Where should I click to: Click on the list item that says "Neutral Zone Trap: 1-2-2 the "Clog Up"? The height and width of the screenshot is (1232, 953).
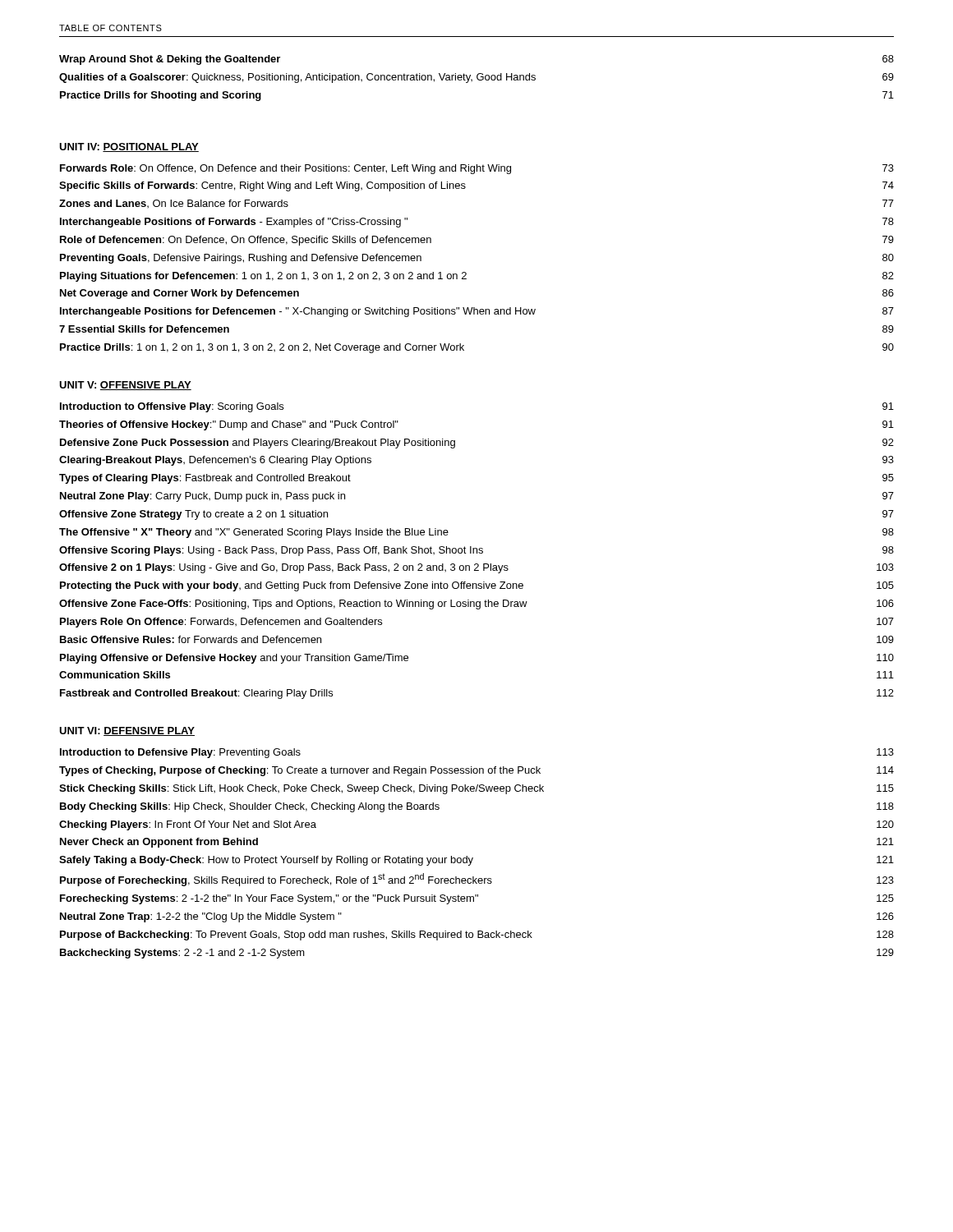pyautogui.click(x=195, y=917)
